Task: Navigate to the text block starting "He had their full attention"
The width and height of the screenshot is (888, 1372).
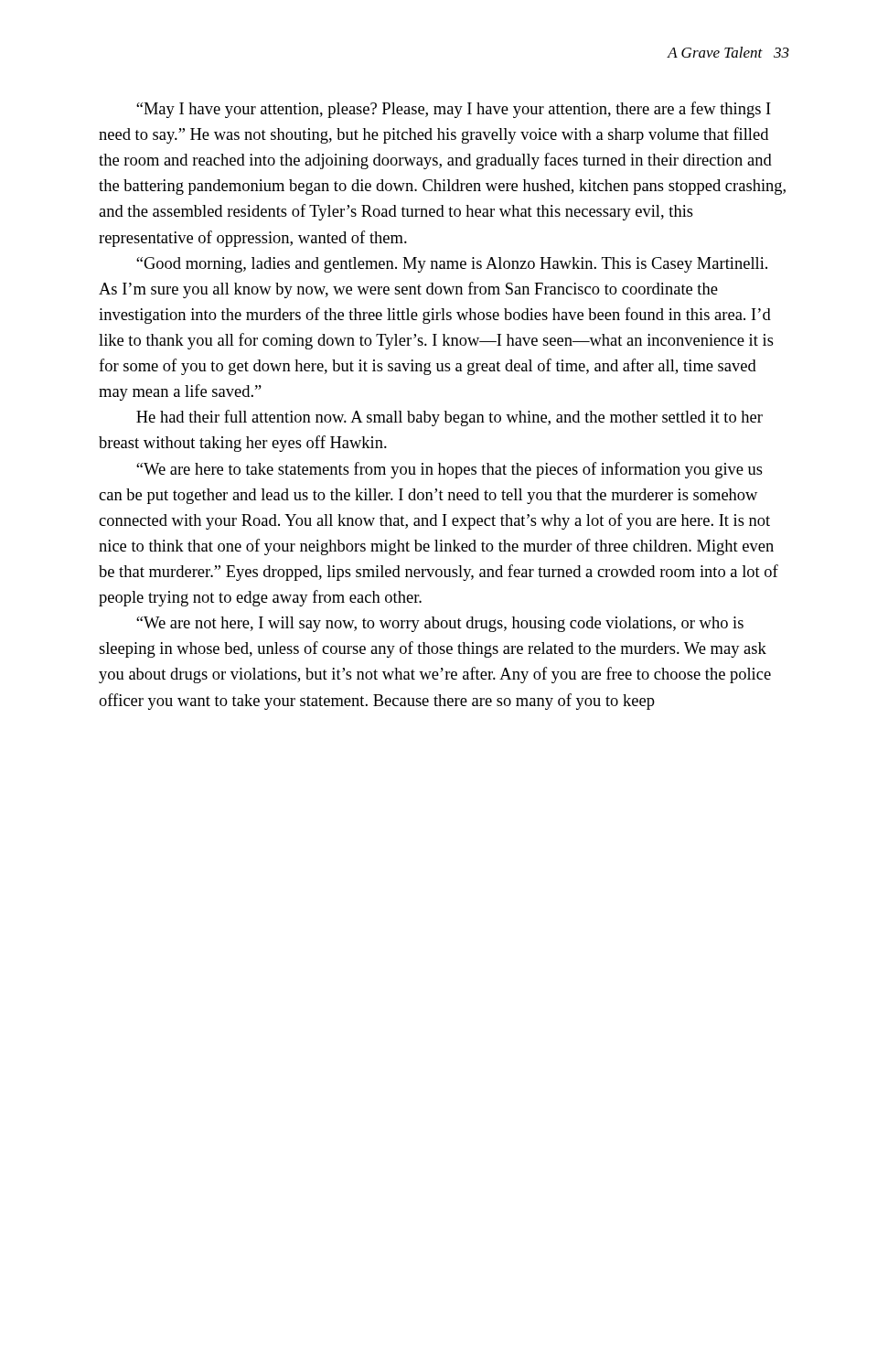Action: point(444,430)
